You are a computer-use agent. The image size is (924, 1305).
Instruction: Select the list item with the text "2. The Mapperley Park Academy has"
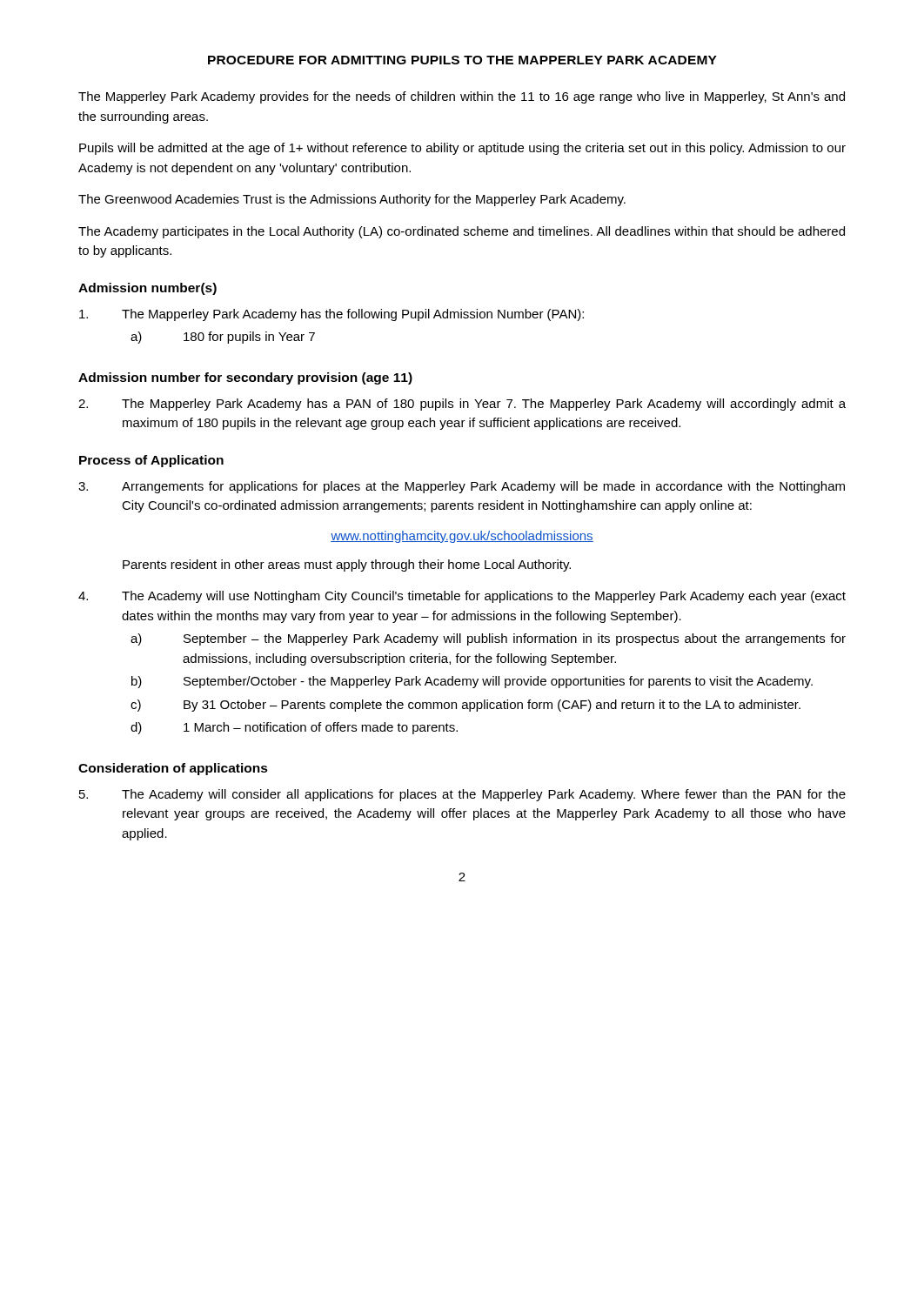coord(462,413)
